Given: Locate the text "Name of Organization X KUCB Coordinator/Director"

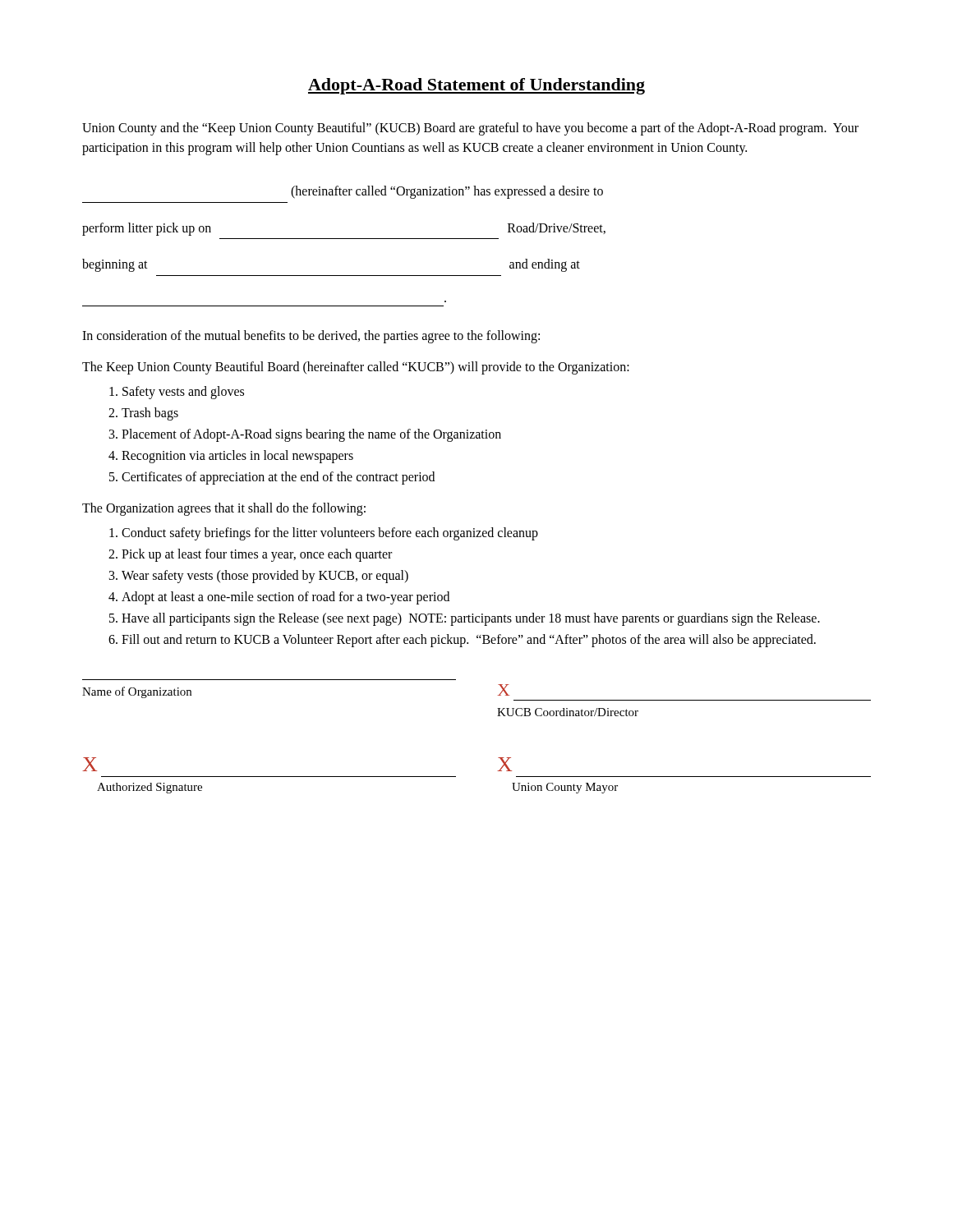Looking at the screenshot, I should point(130,690).
